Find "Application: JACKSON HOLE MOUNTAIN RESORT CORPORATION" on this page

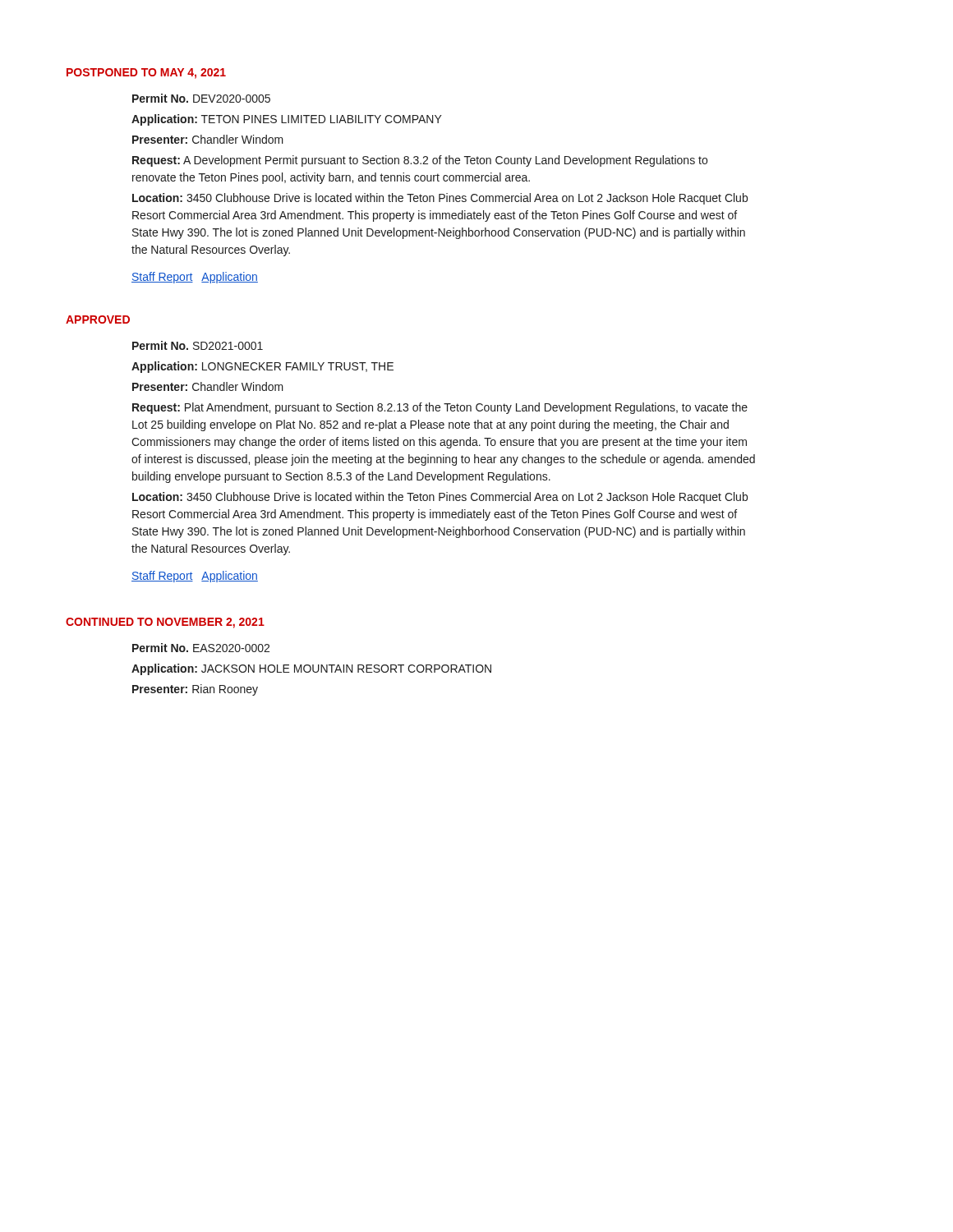312,669
